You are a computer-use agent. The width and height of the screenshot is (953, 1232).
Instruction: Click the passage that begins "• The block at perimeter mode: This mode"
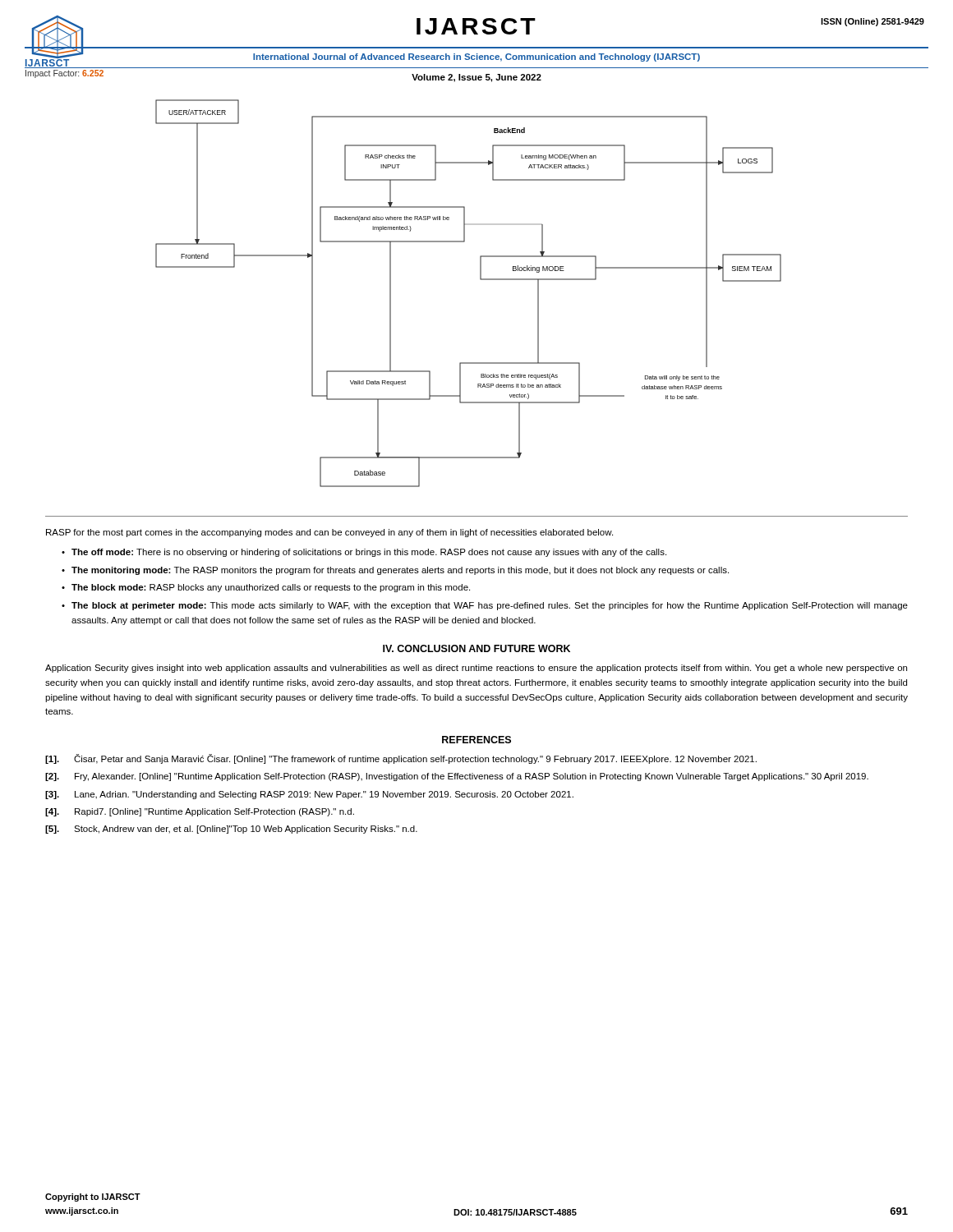pos(485,614)
